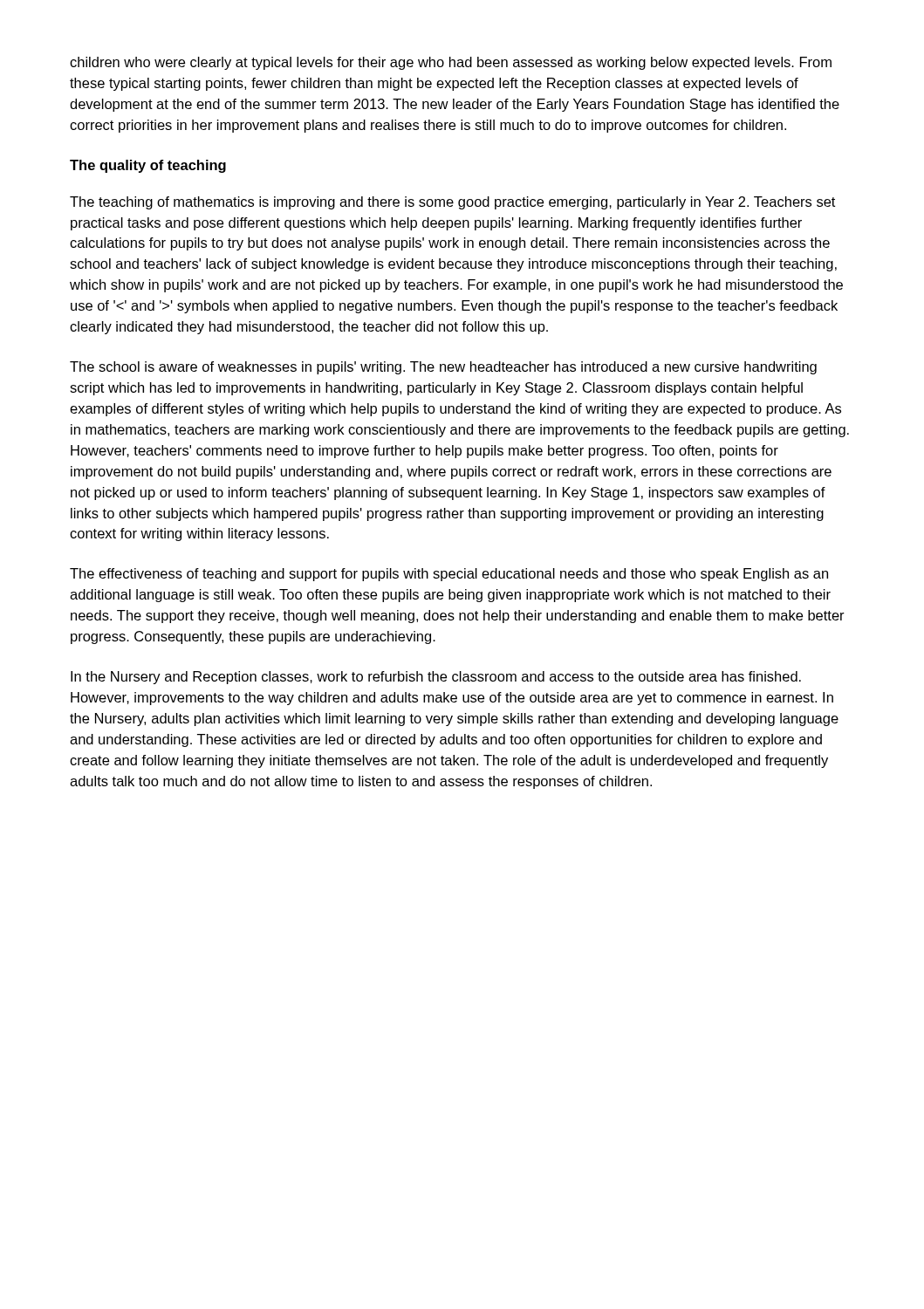Select the text block starting "The quality of teaching"

pos(148,165)
